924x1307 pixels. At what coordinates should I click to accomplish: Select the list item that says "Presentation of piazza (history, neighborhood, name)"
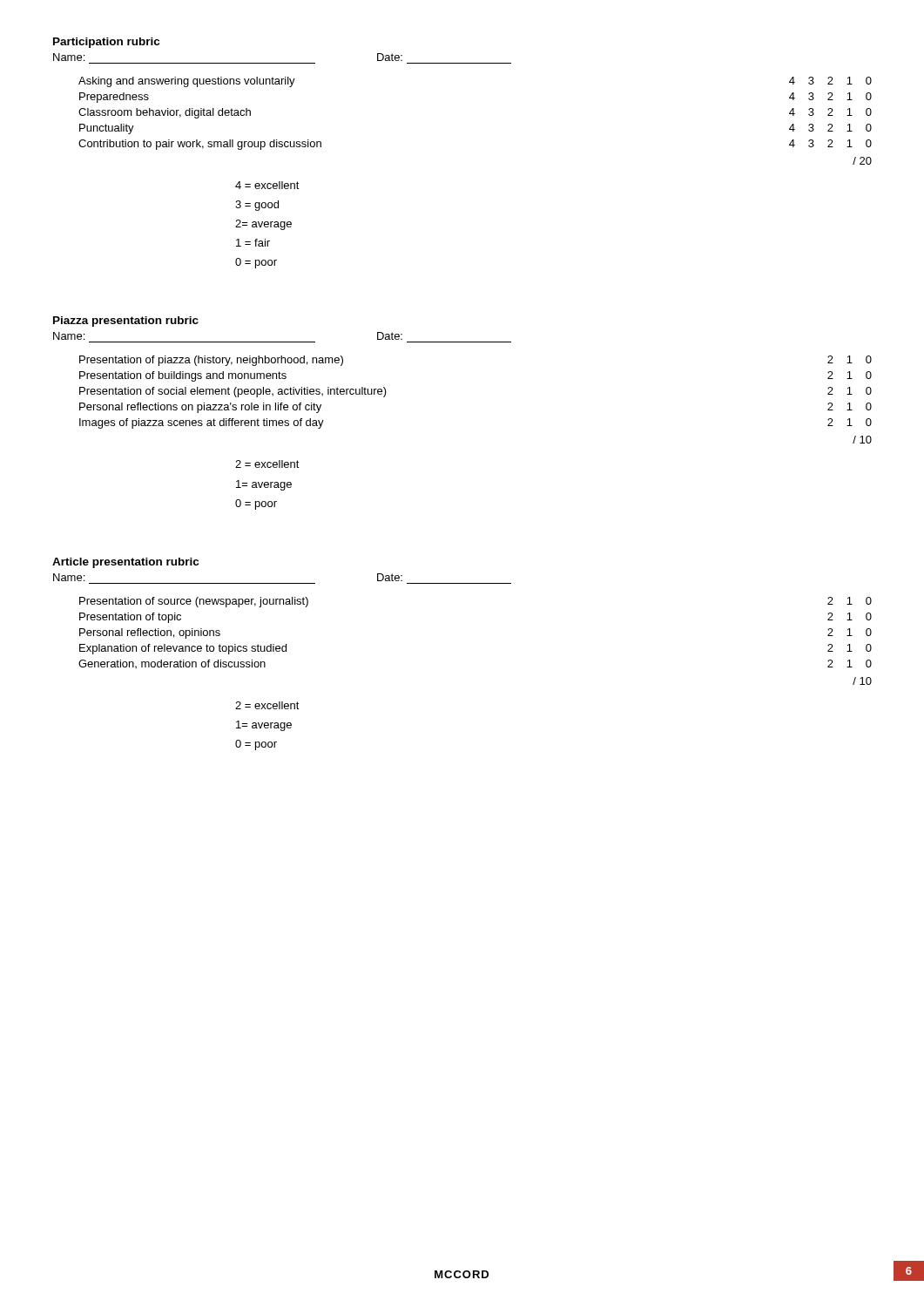(x=211, y=361)
